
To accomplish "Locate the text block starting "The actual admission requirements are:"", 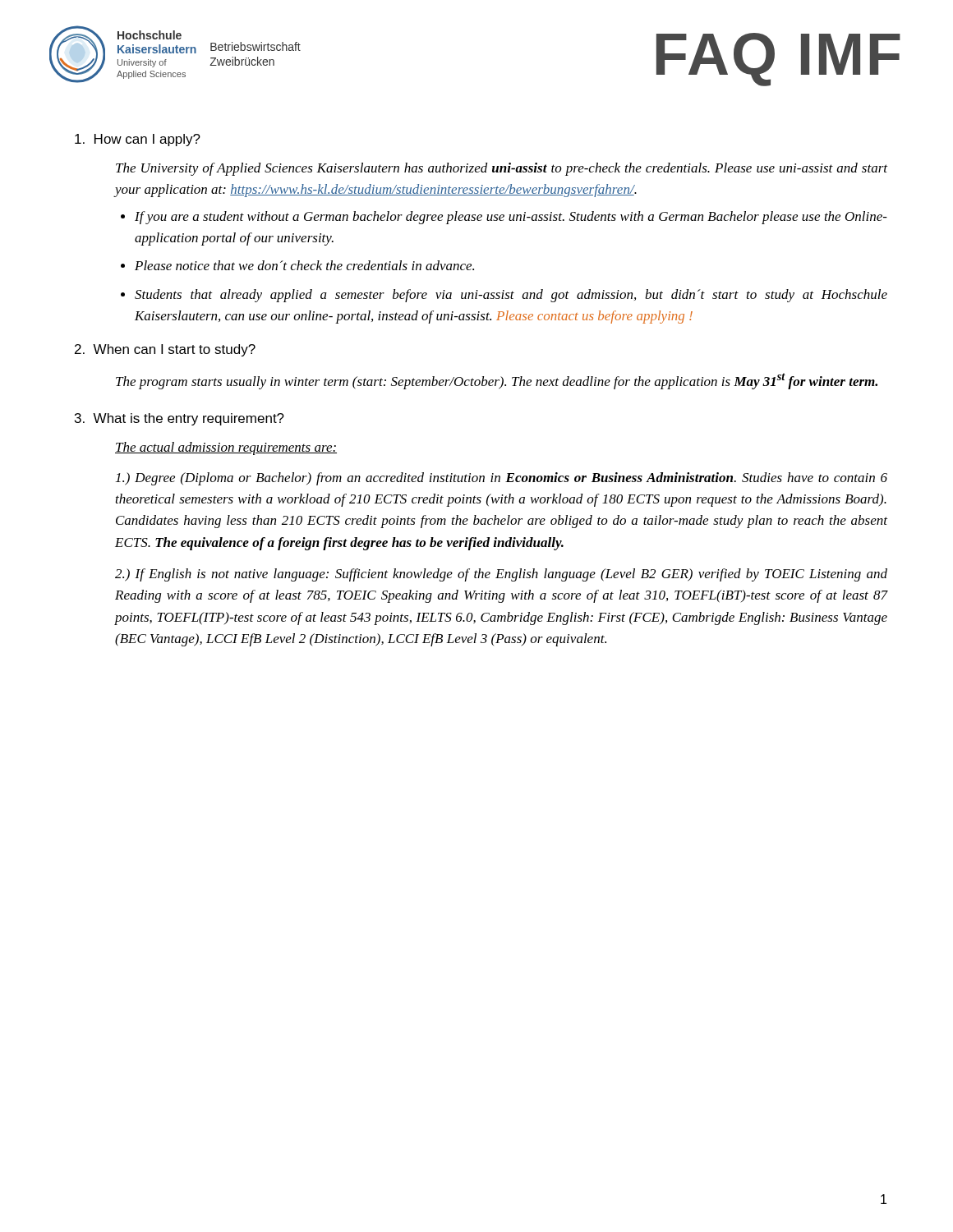I will [226, 448].
